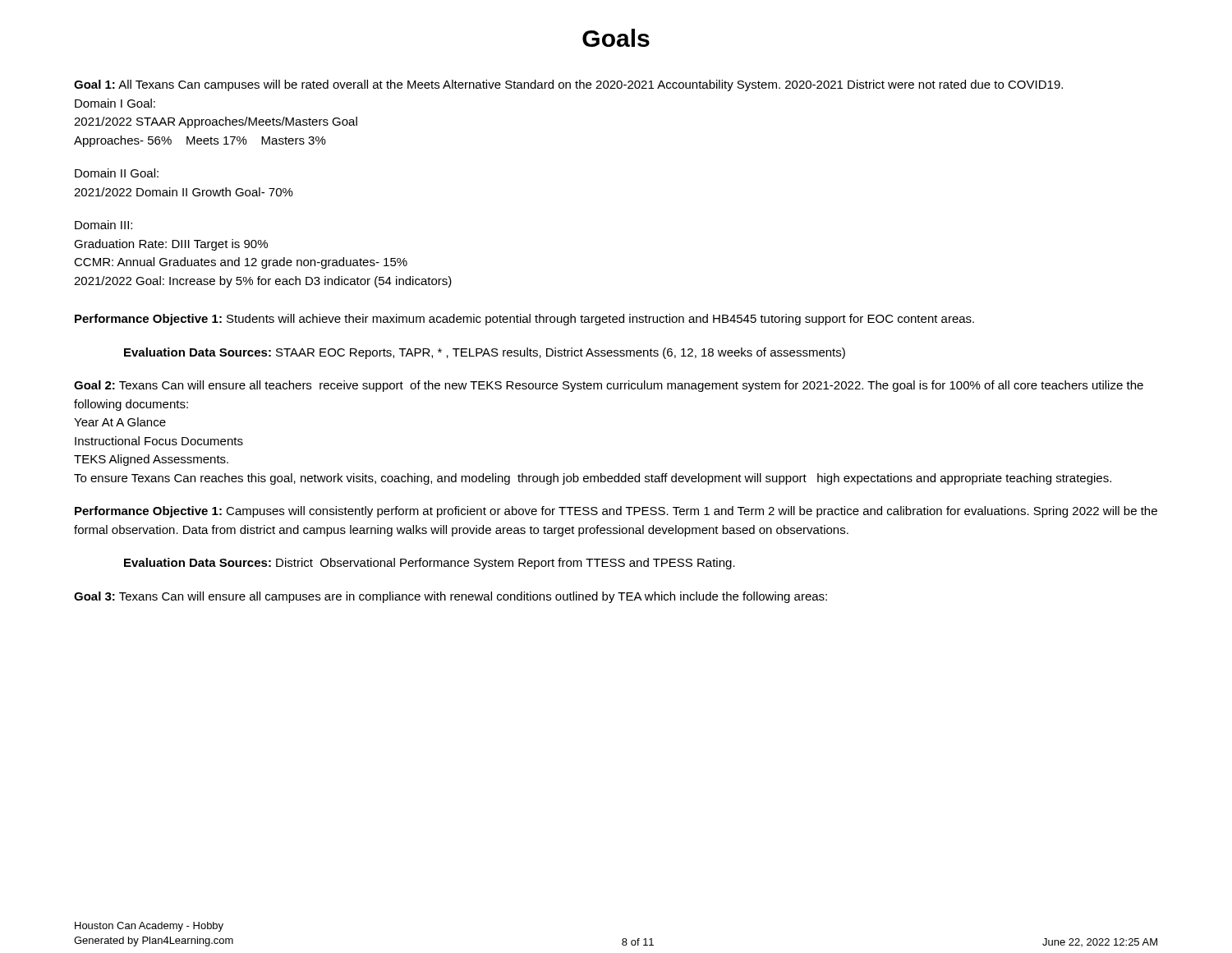Screen dimensions: 953x1232
Task: Click the title
Action: tap(616, 38)
